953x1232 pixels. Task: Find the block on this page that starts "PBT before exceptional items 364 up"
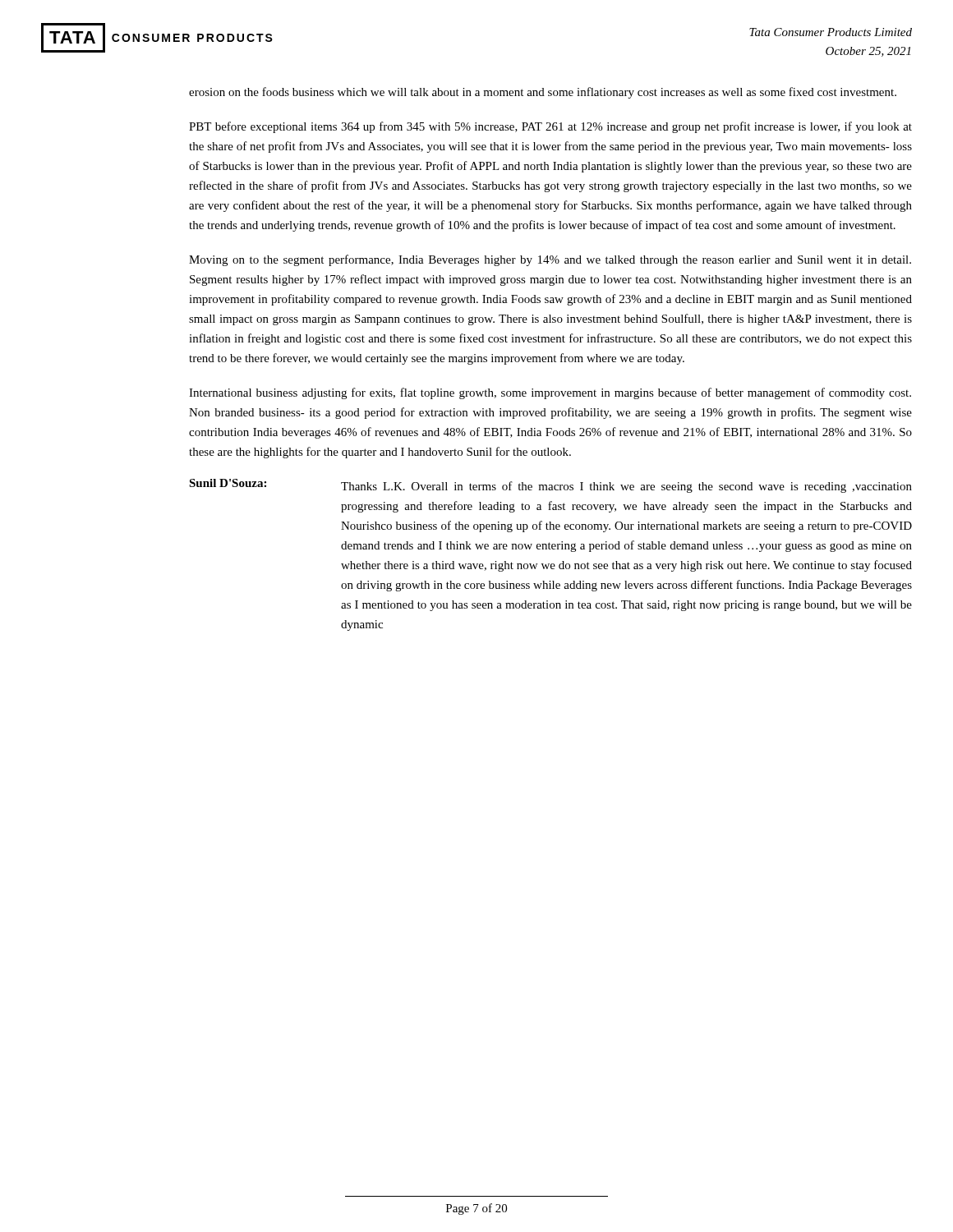click(550, 176)
